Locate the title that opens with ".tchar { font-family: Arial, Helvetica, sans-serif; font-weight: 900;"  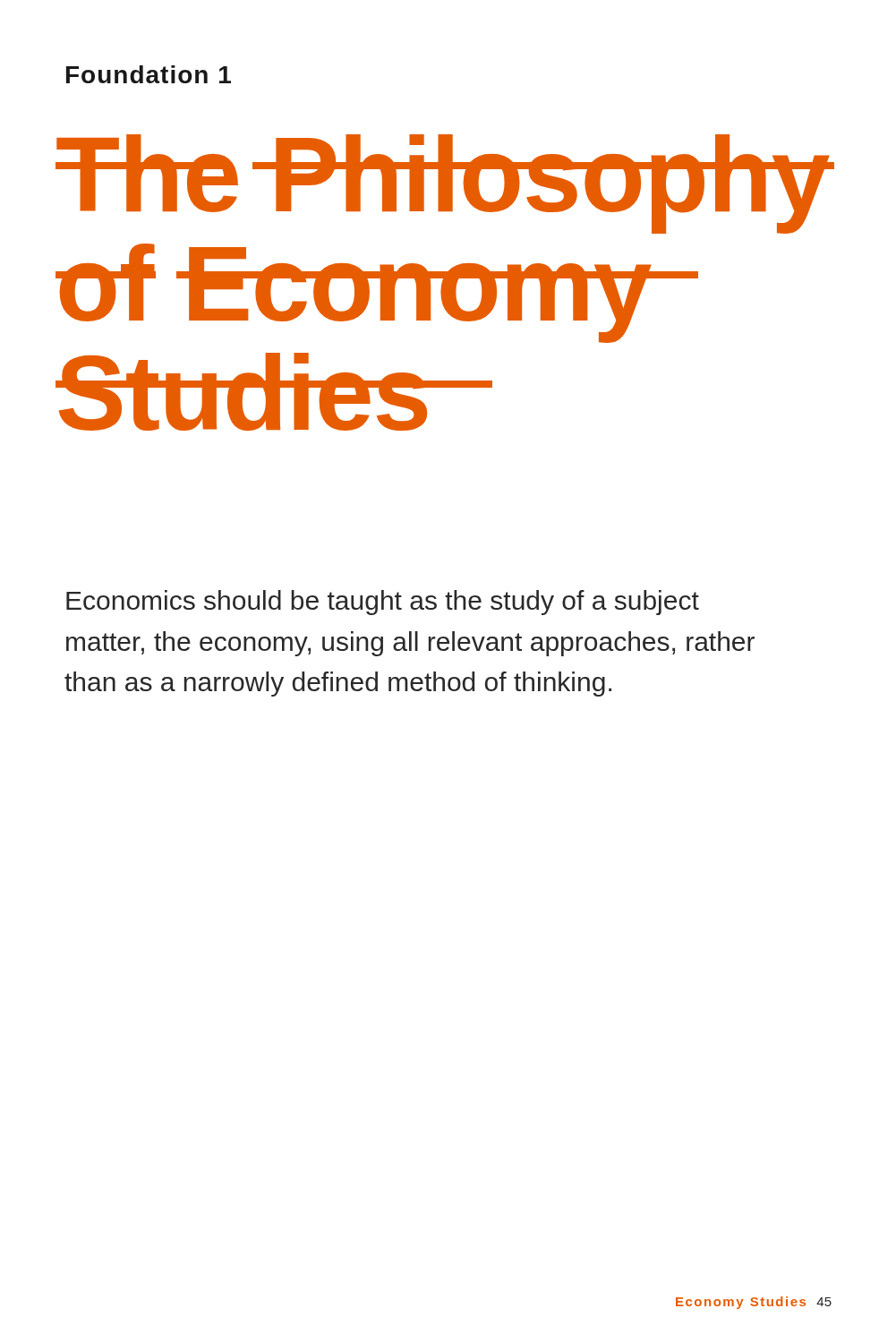tap(447, 338)
